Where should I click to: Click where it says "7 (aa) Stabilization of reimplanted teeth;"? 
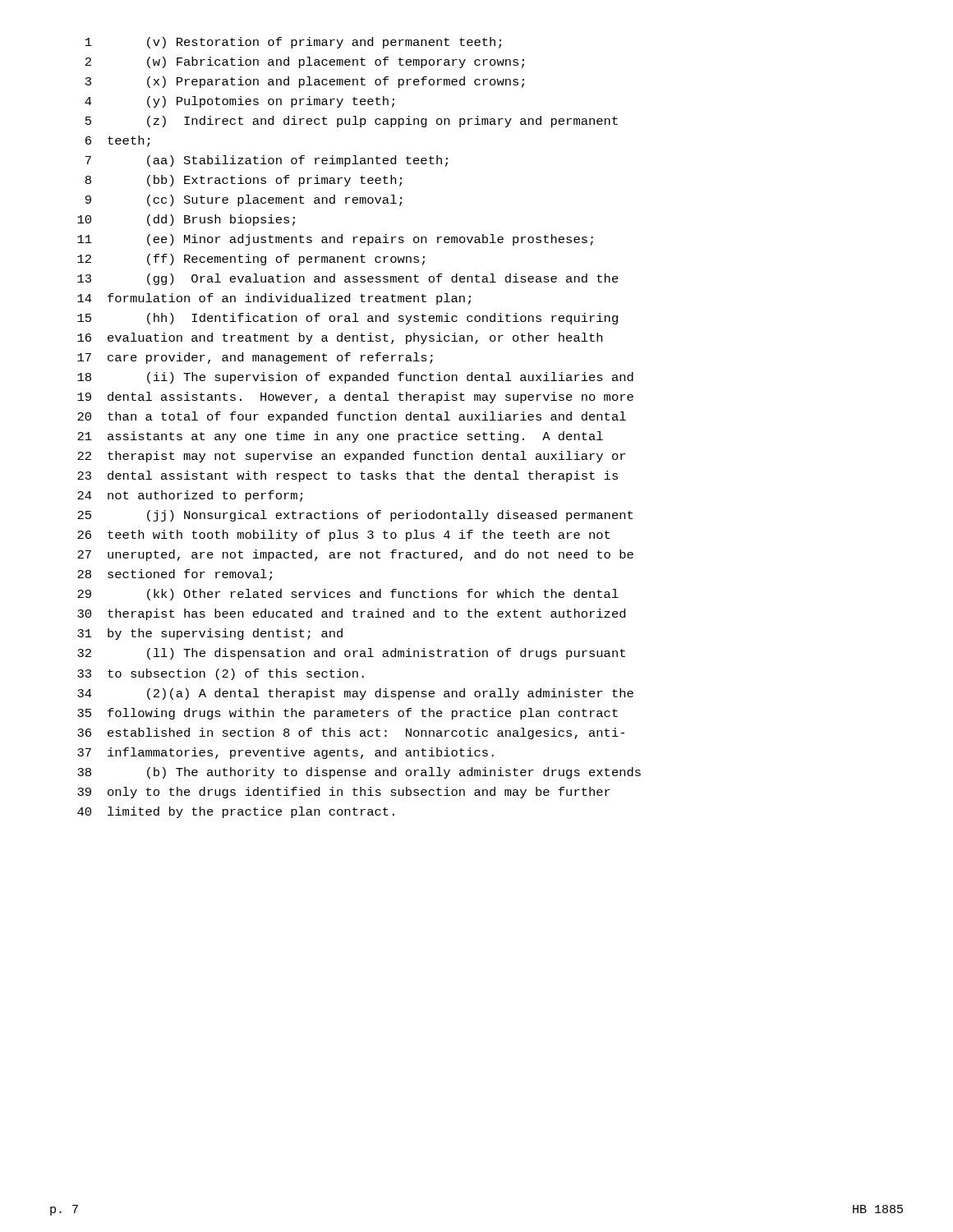267,161
